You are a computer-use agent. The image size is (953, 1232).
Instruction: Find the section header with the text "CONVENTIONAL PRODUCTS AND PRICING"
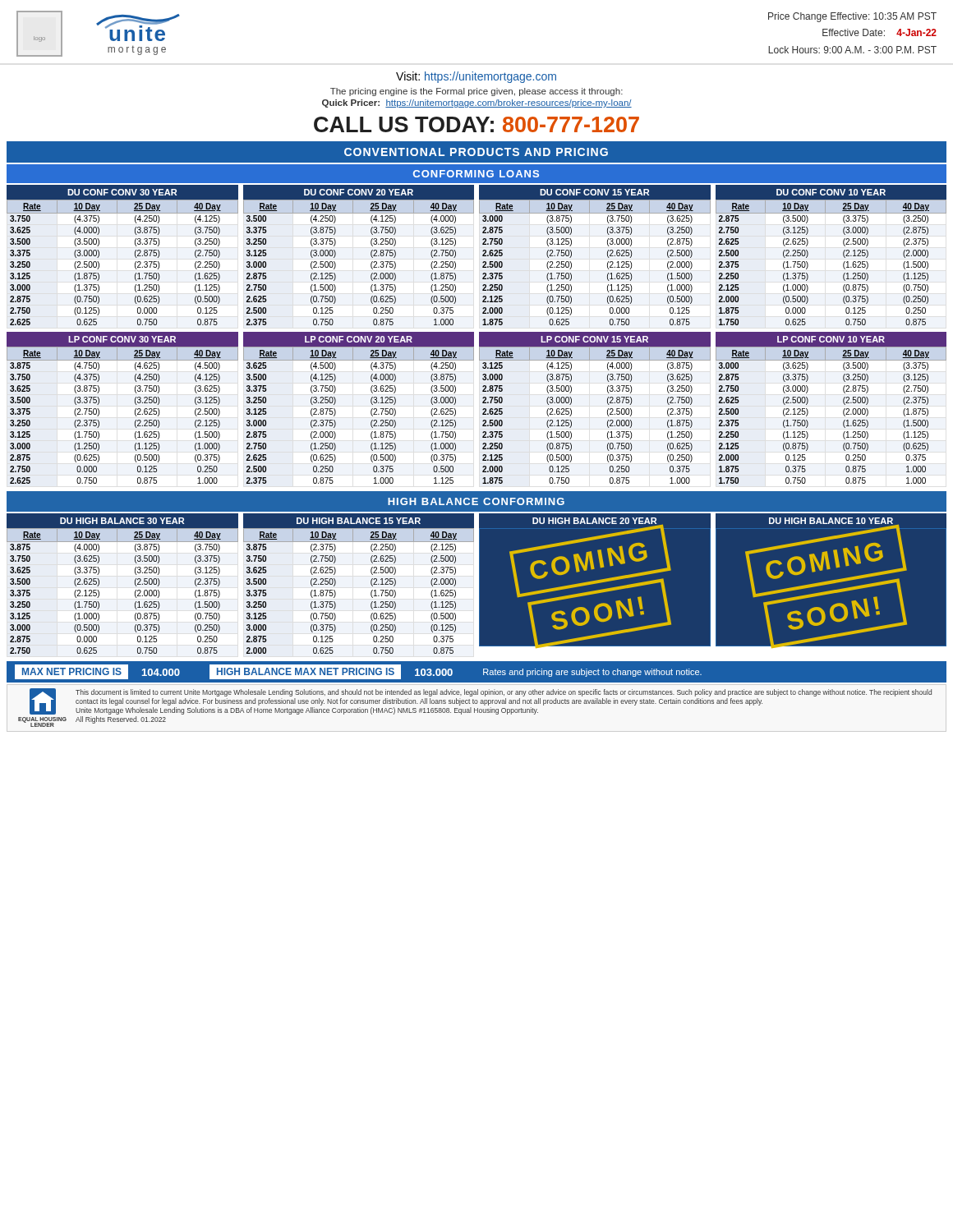click(x=476, y=152)
